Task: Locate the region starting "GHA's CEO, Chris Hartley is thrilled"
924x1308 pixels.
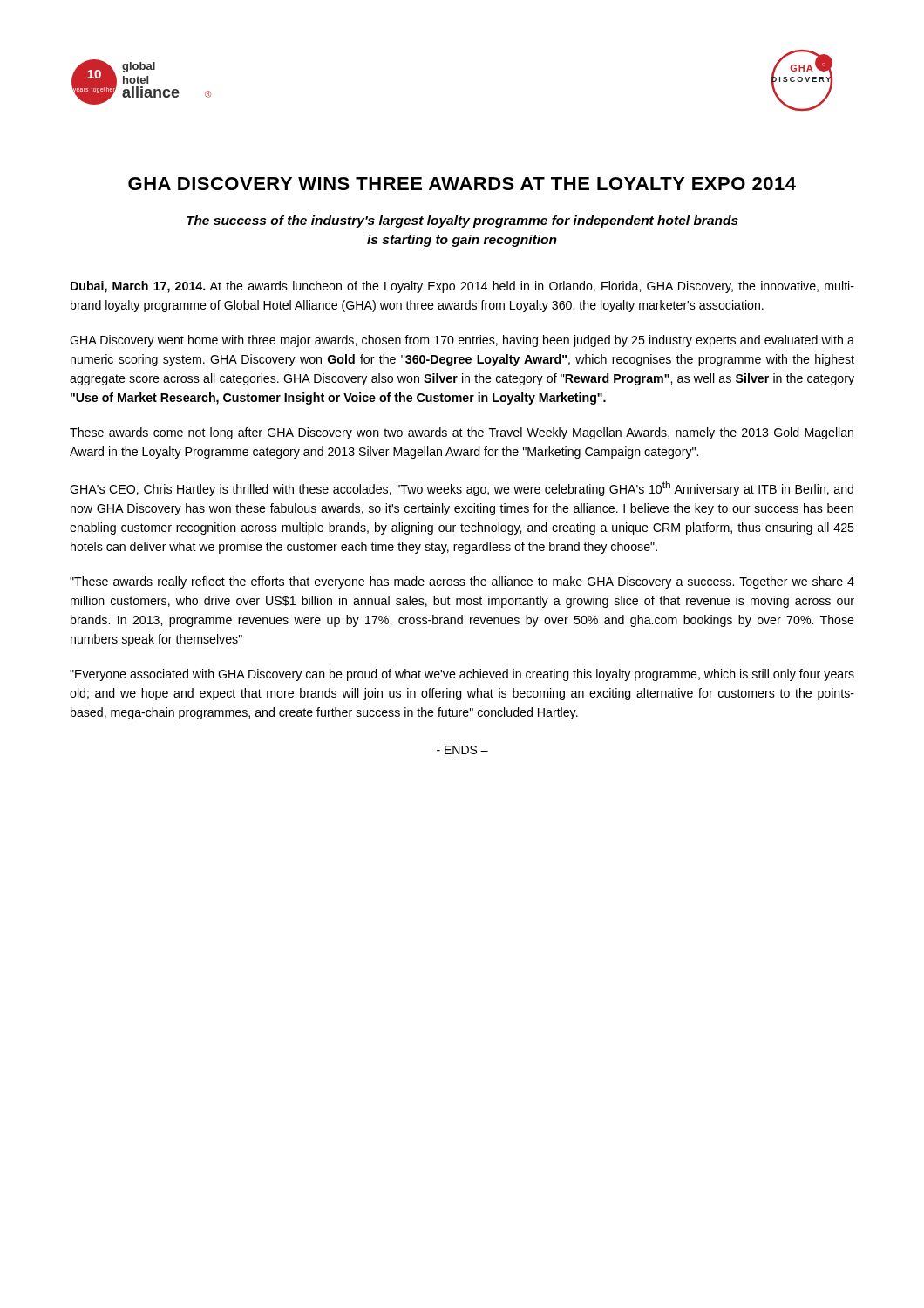Action: [462, 516]
